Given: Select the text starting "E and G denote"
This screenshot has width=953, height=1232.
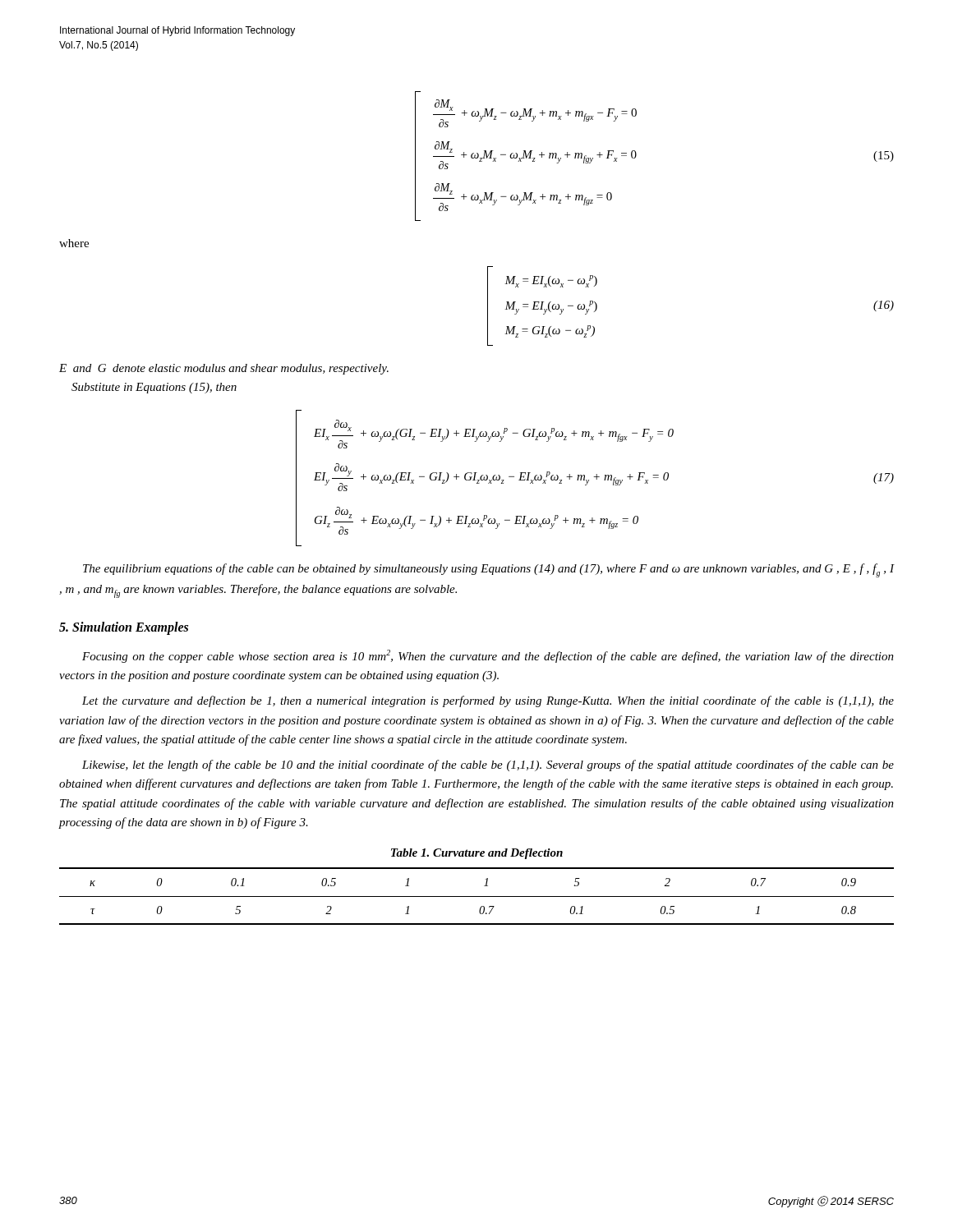Looking at the screenshot, I should [224, 377].
